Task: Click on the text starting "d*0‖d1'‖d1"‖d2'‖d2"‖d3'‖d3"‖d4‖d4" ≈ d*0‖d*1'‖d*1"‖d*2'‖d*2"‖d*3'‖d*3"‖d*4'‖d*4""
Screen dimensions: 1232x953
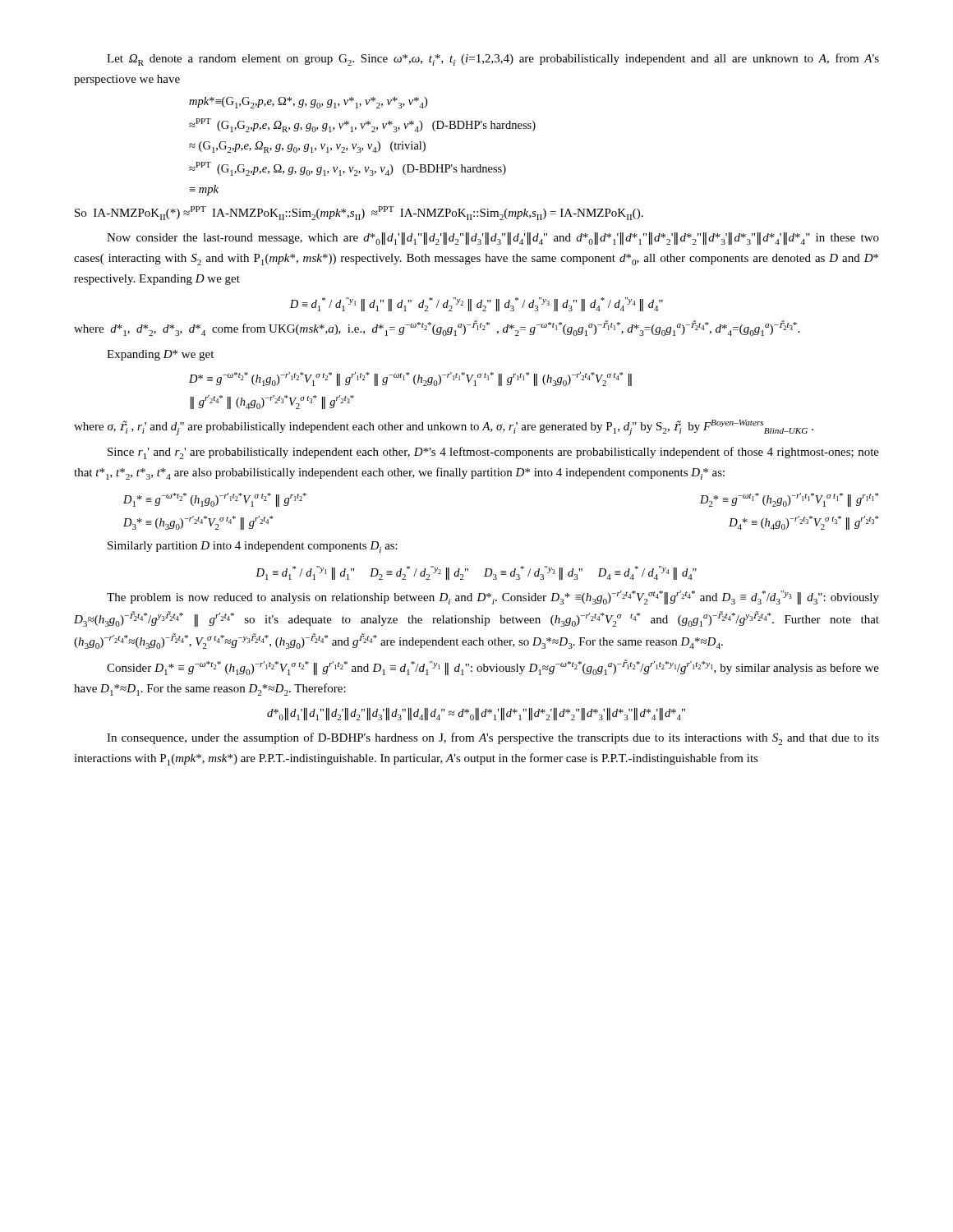Action: point(476,714)
